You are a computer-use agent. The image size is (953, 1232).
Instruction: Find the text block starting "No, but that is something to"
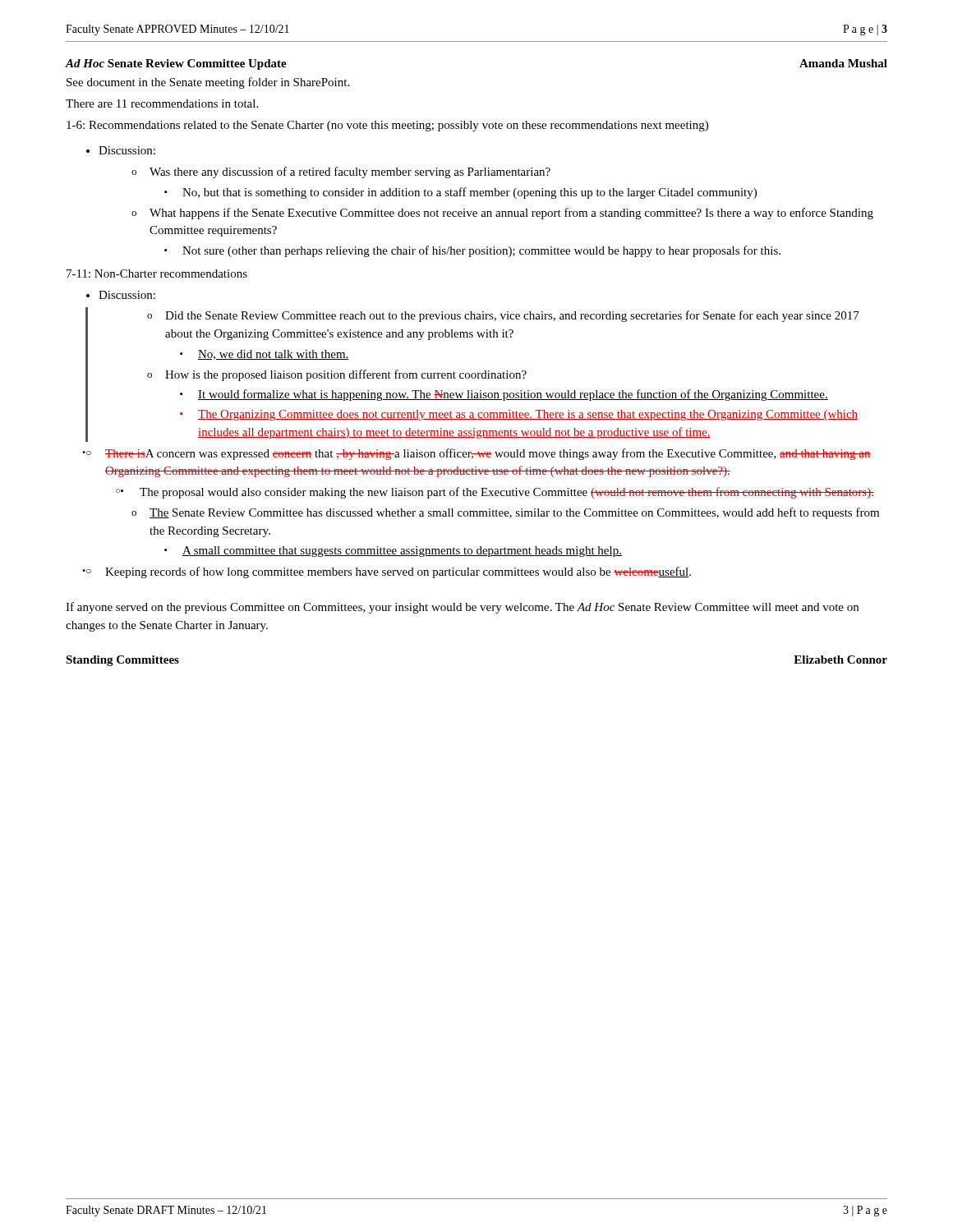coord(470,192)
